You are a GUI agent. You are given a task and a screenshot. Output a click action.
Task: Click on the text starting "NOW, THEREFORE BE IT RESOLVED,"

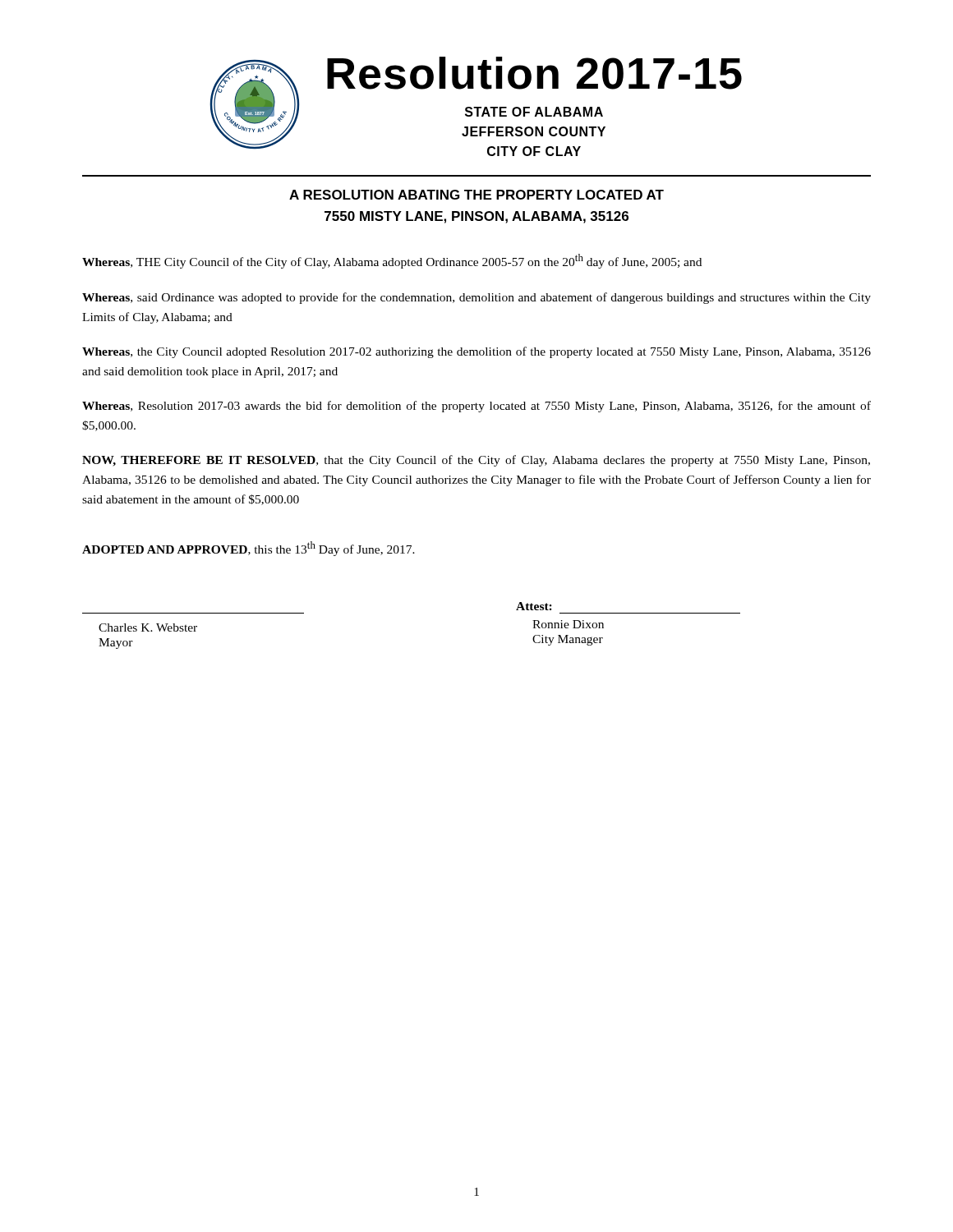(476, 479)
